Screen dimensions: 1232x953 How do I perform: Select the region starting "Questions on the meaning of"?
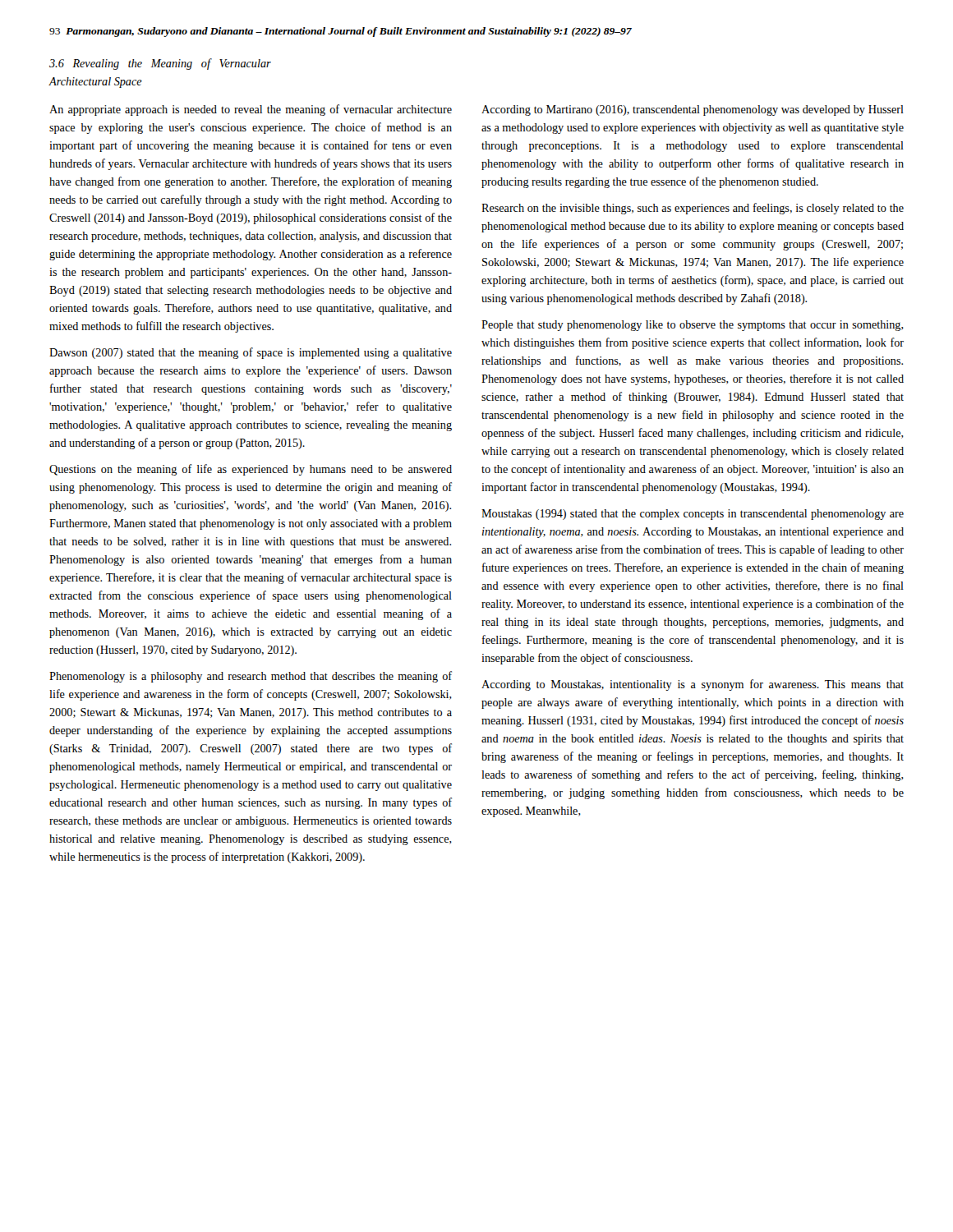point(251,559)
